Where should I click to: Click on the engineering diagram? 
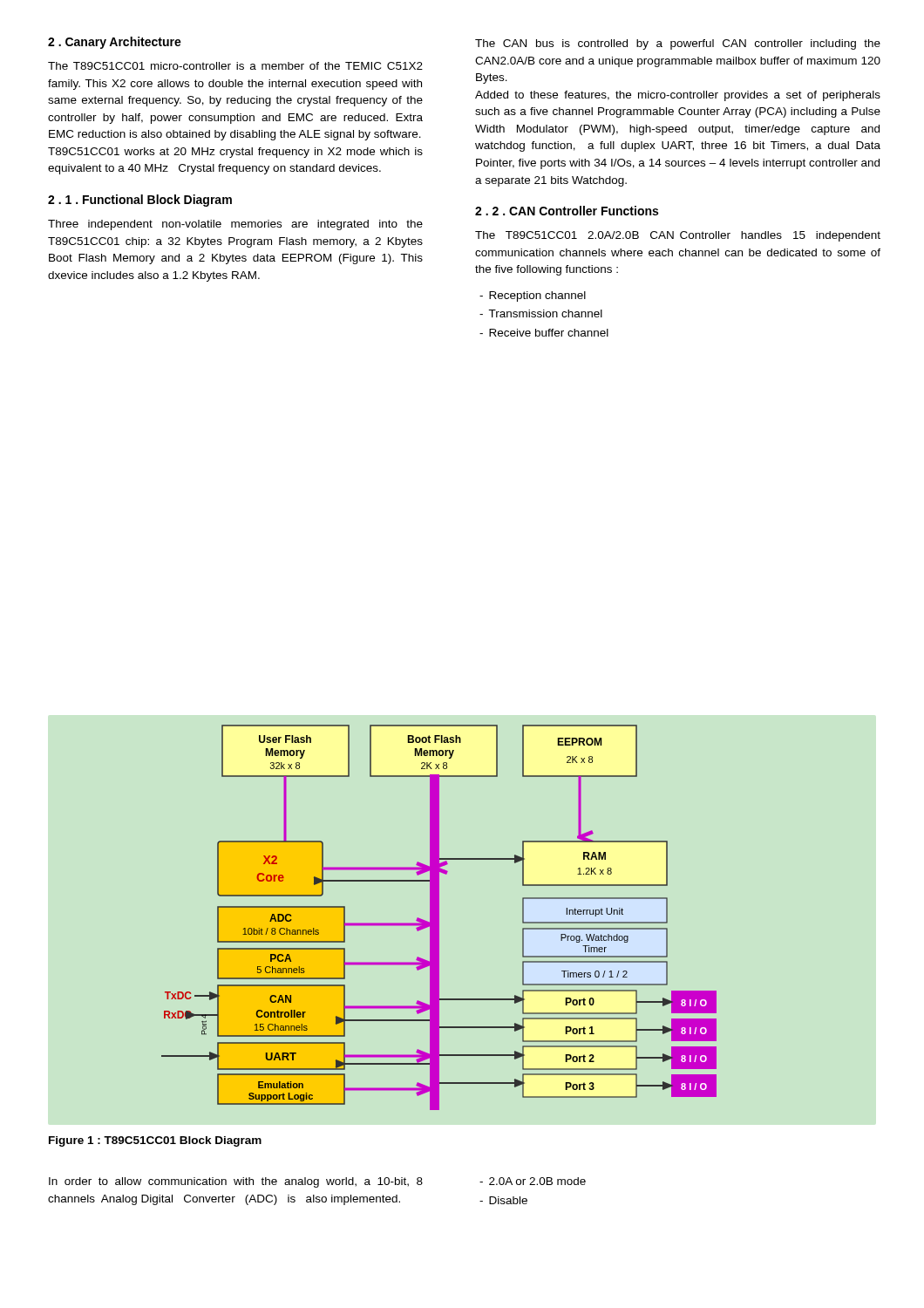(462, 920)
